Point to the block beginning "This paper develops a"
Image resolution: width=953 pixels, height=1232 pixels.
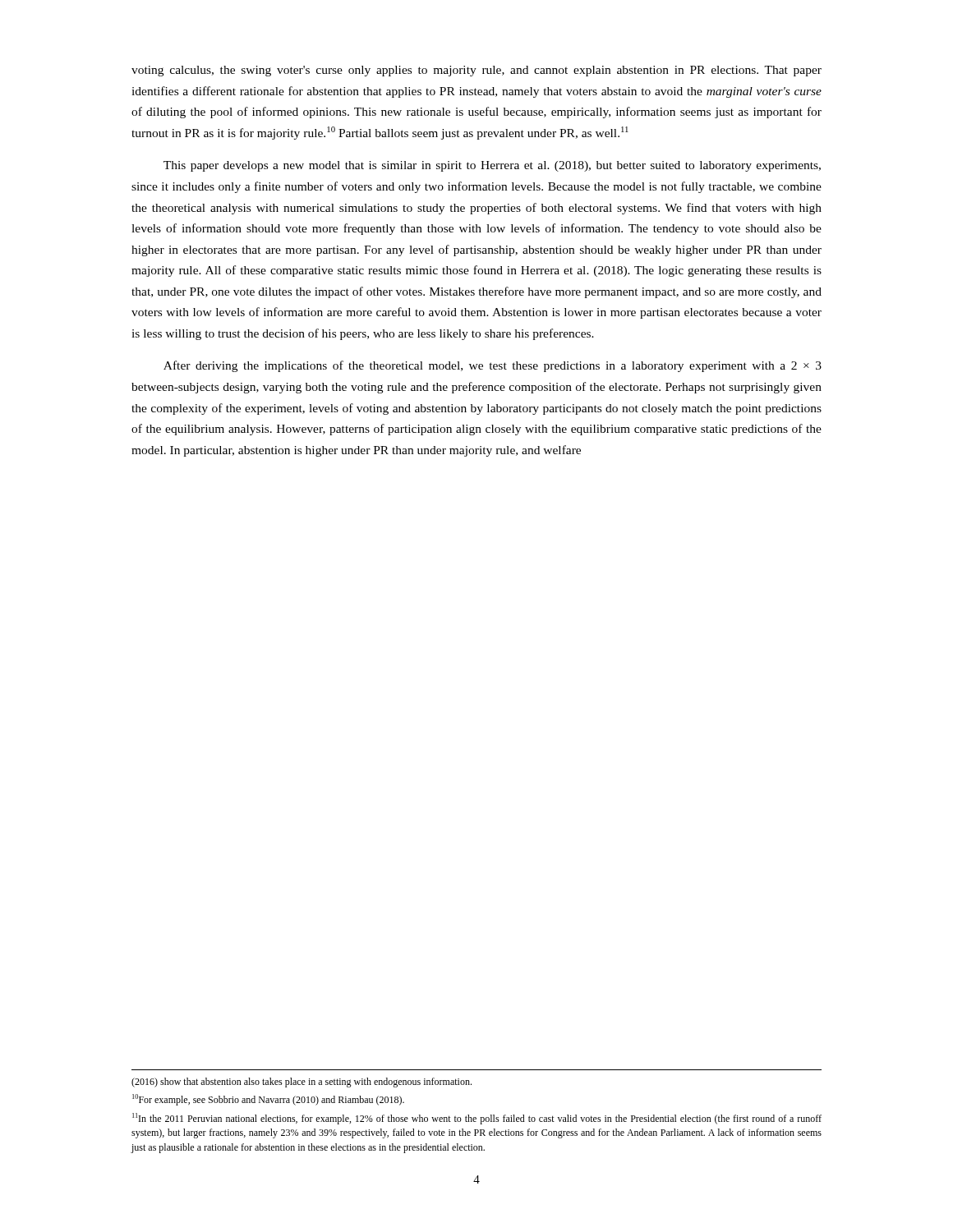(x=476, y=249)
